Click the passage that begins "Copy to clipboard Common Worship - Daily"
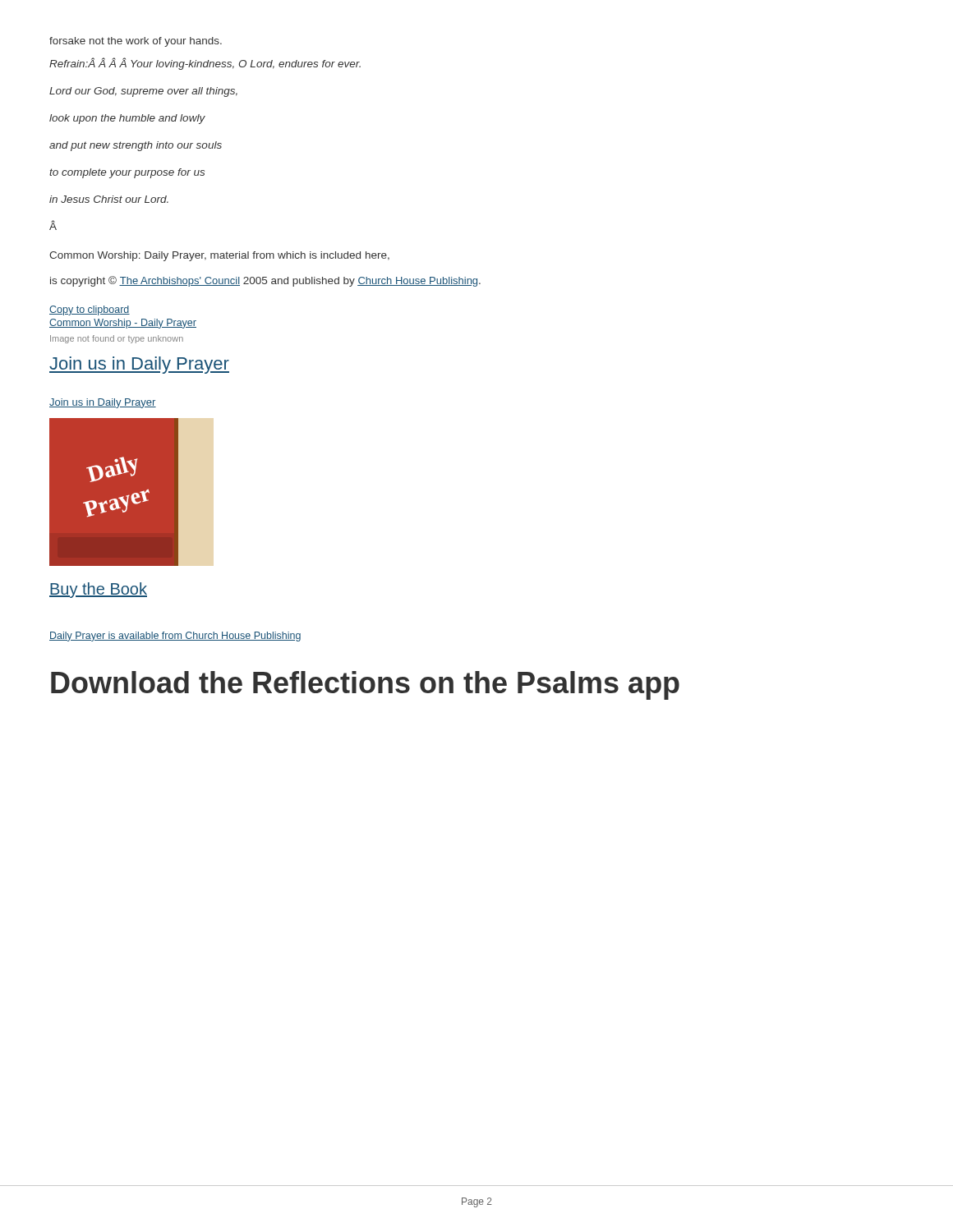Image resolution: width=953 pixels, height=1232 pixels. [x=90, y=310]
